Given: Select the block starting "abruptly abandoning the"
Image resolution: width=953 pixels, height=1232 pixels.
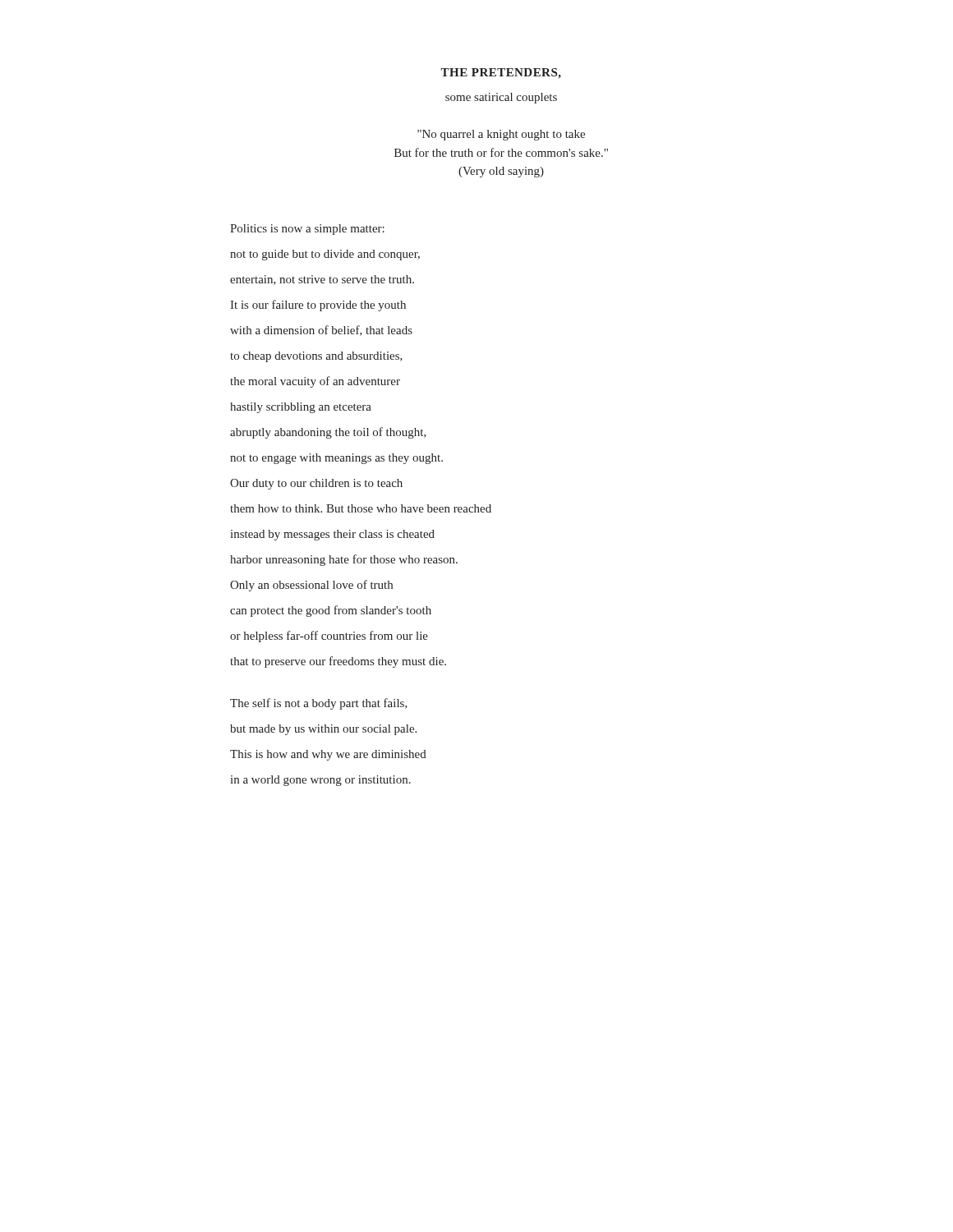Looking at the screenshot, I should pyautogui.click(x=328, y=432).
